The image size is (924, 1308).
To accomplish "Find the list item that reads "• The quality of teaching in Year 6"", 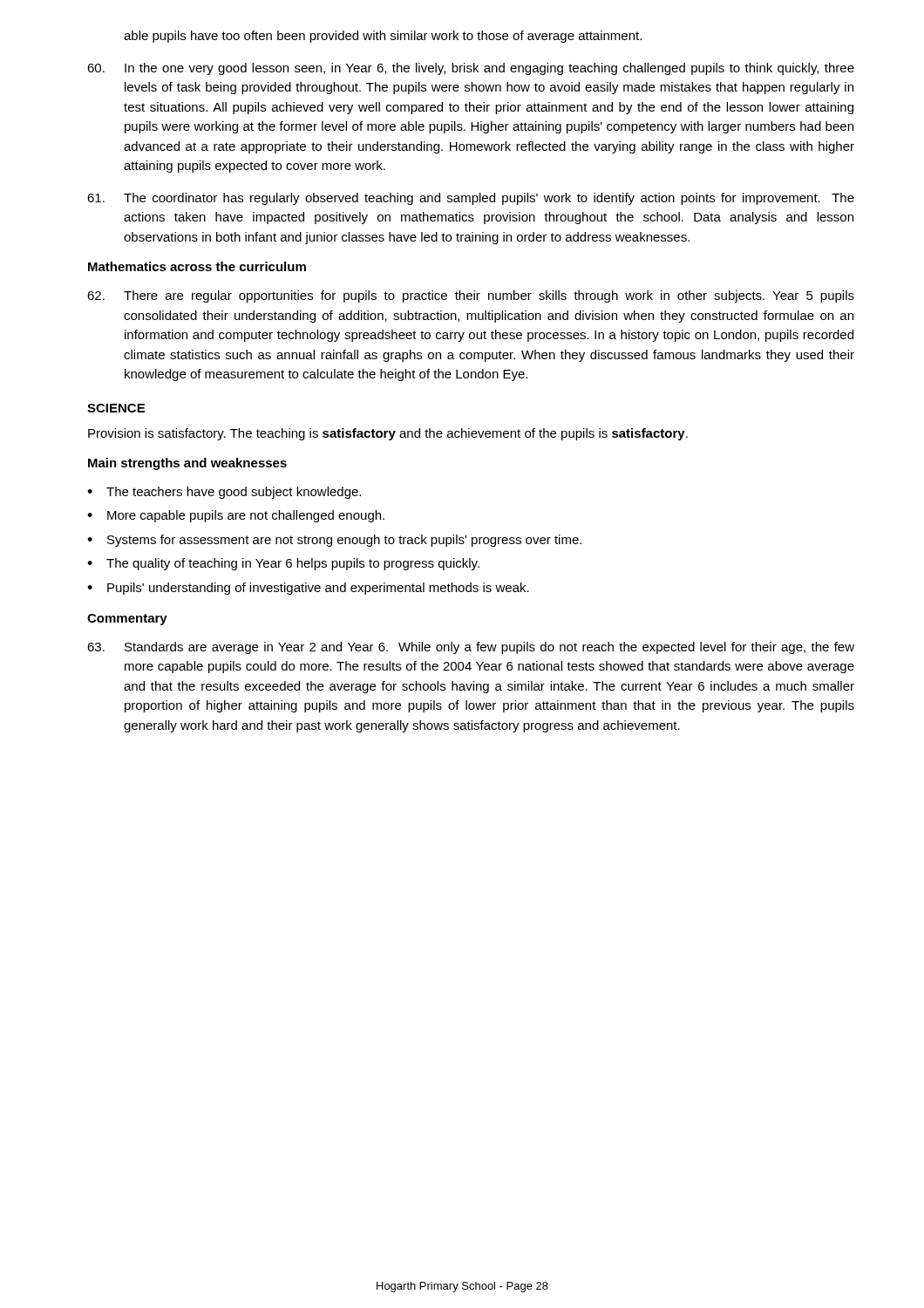I will (284, 564).
